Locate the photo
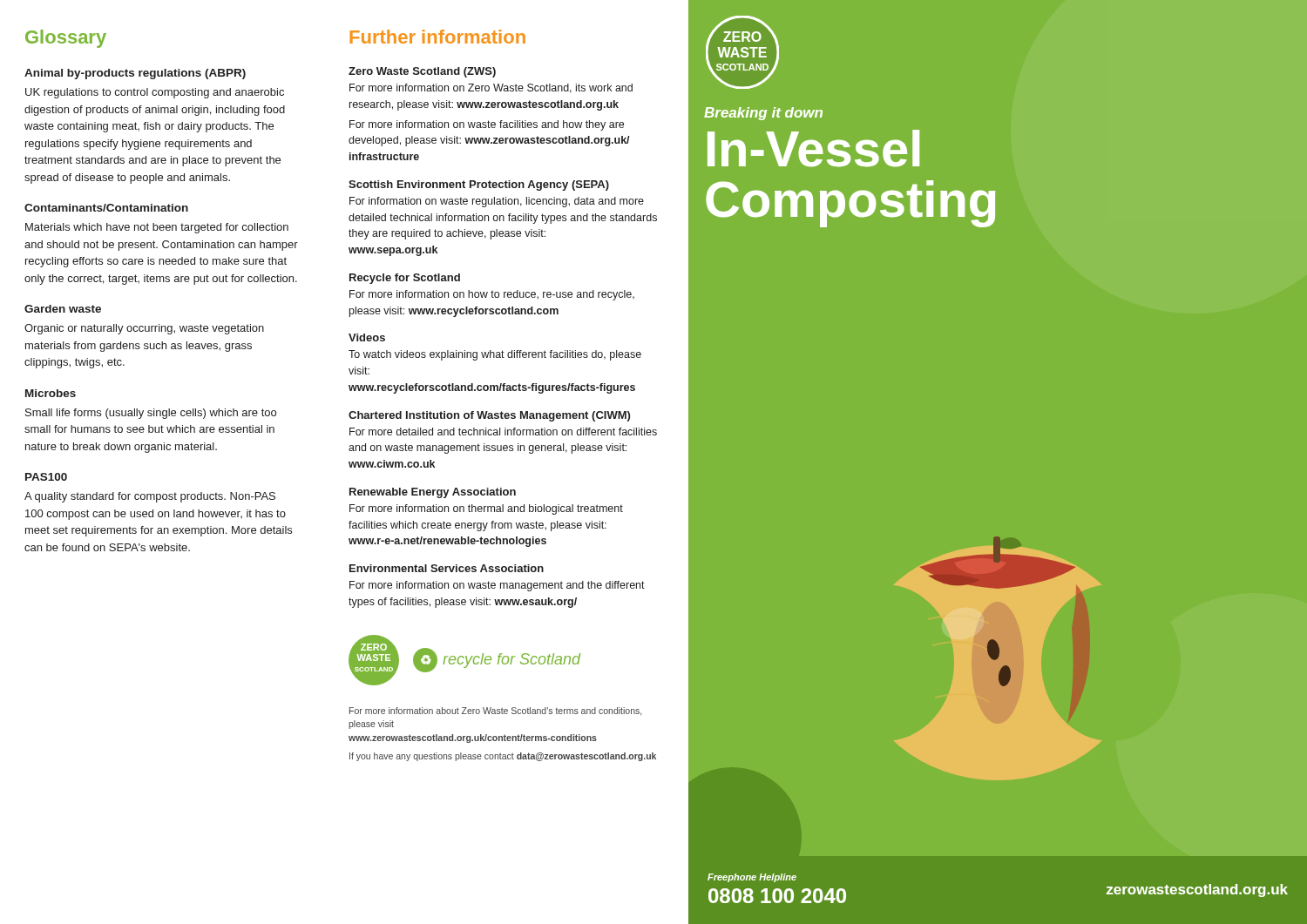The height and width of the screenshot is (924, 1307). pos(998,663)
